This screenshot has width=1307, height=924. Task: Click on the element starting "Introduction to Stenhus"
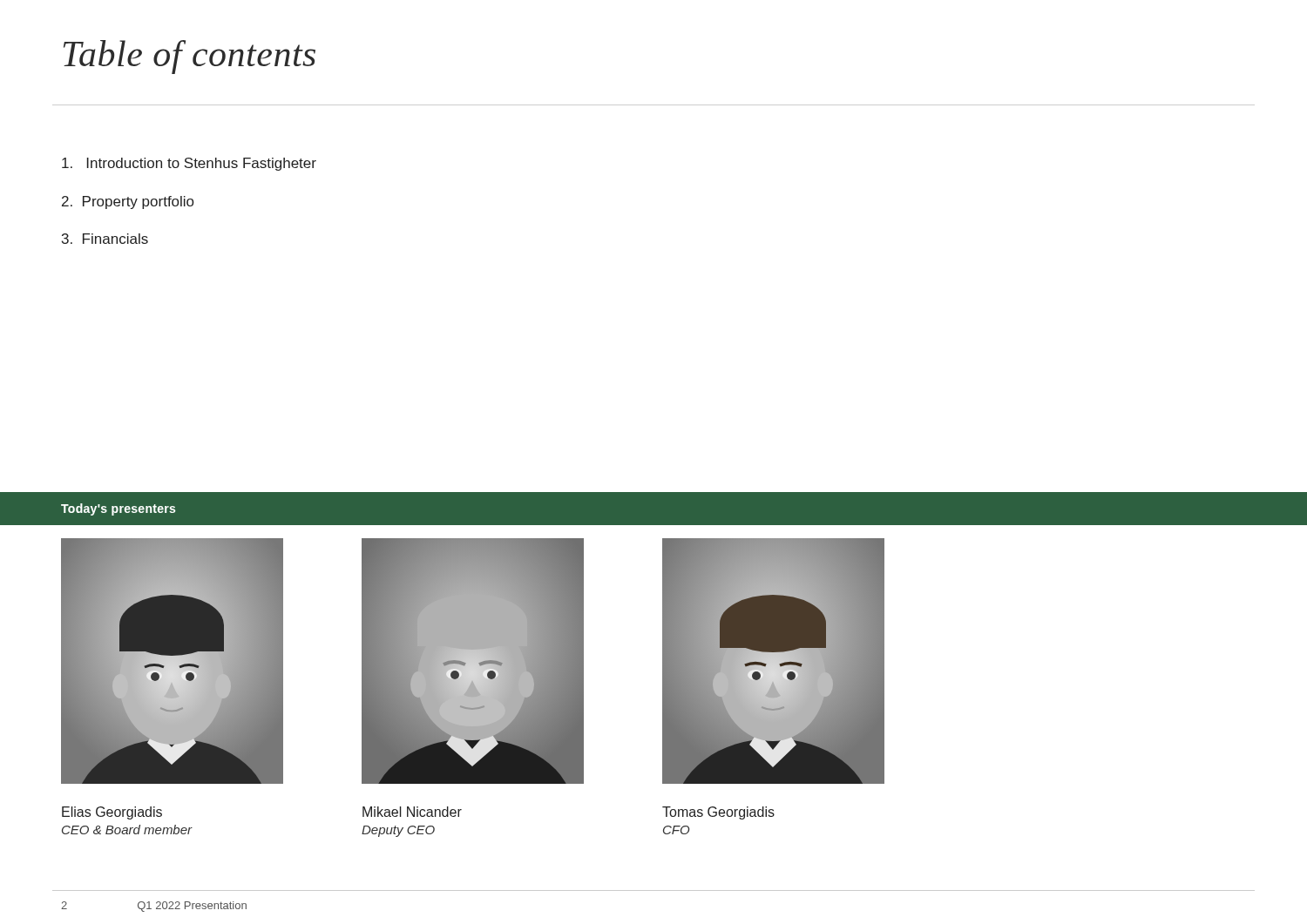189,163
